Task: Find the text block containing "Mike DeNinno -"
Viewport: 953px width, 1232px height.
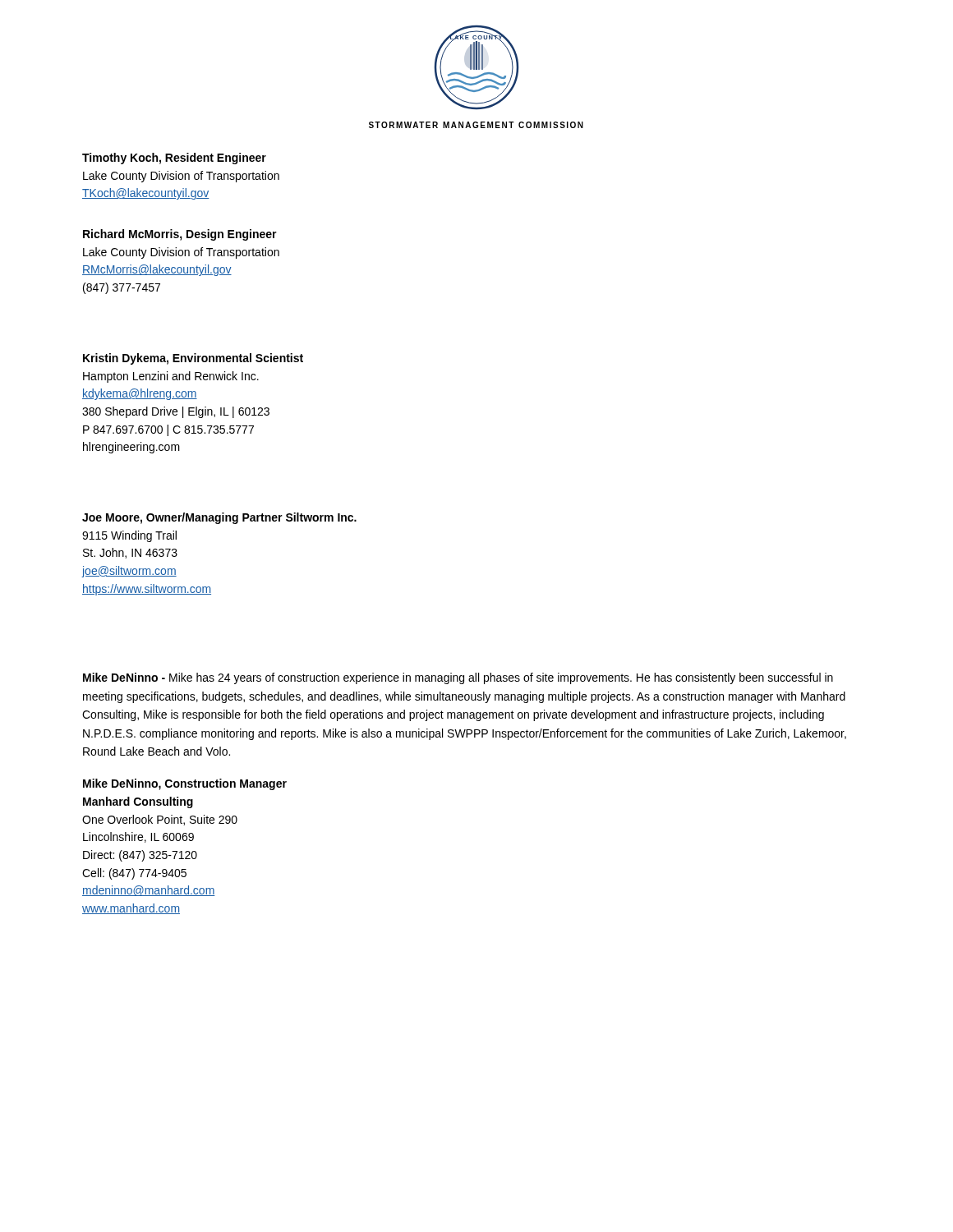Action: [x=476, y=715]
